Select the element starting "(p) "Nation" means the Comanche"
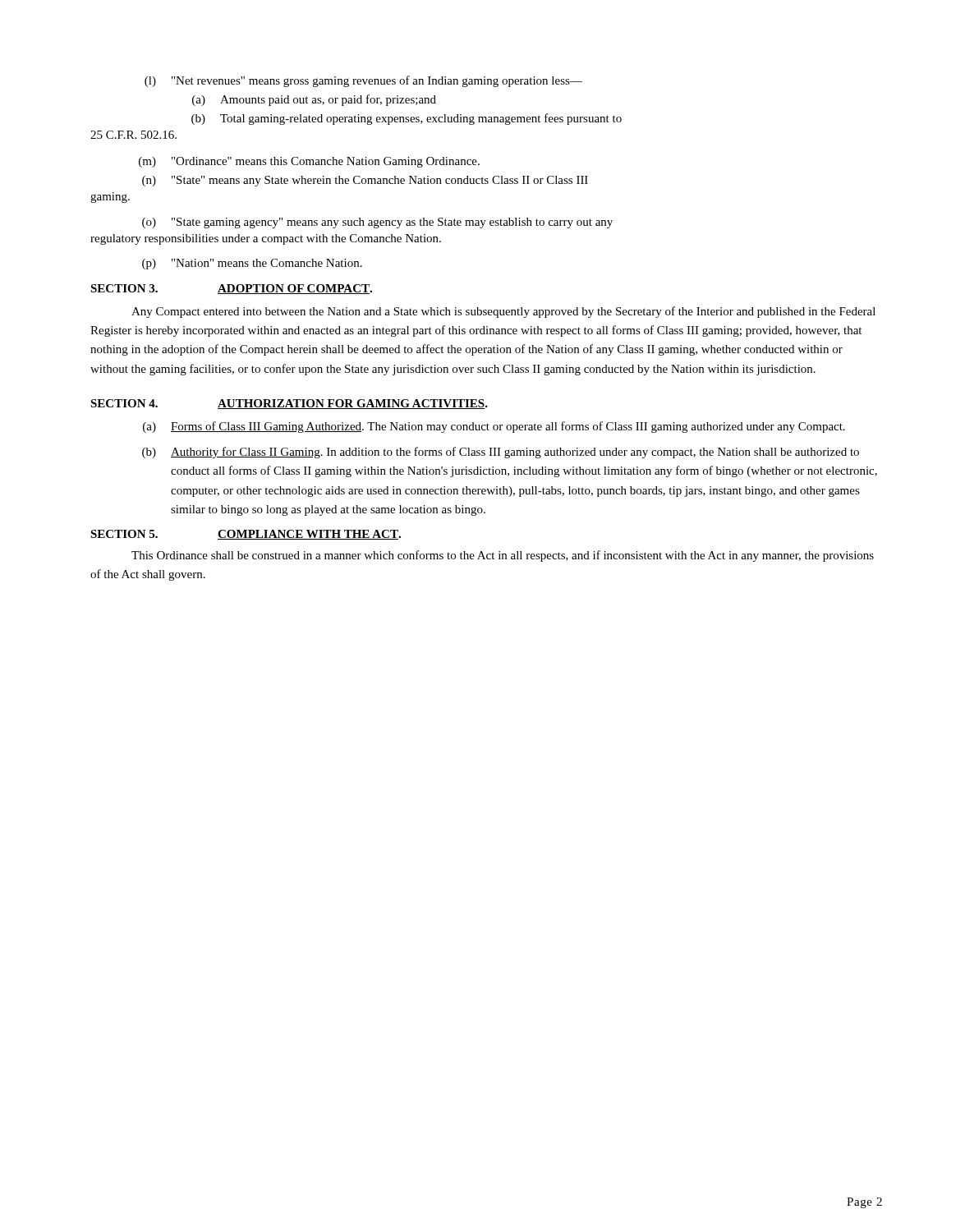965x1232 pixels. click(x=252, y=264)
